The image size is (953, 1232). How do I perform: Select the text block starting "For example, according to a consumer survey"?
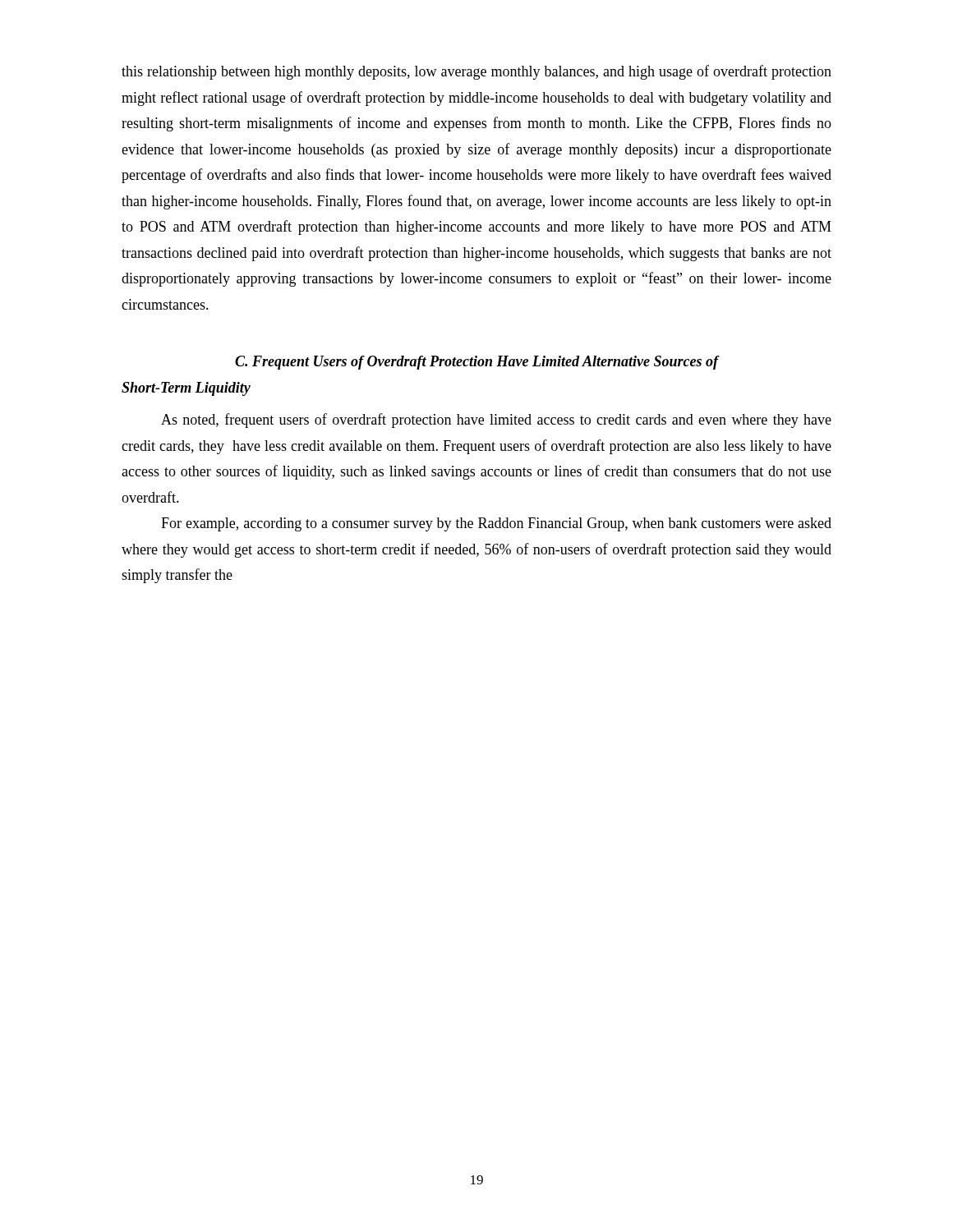pyautogui.click(x=476, y=550)
